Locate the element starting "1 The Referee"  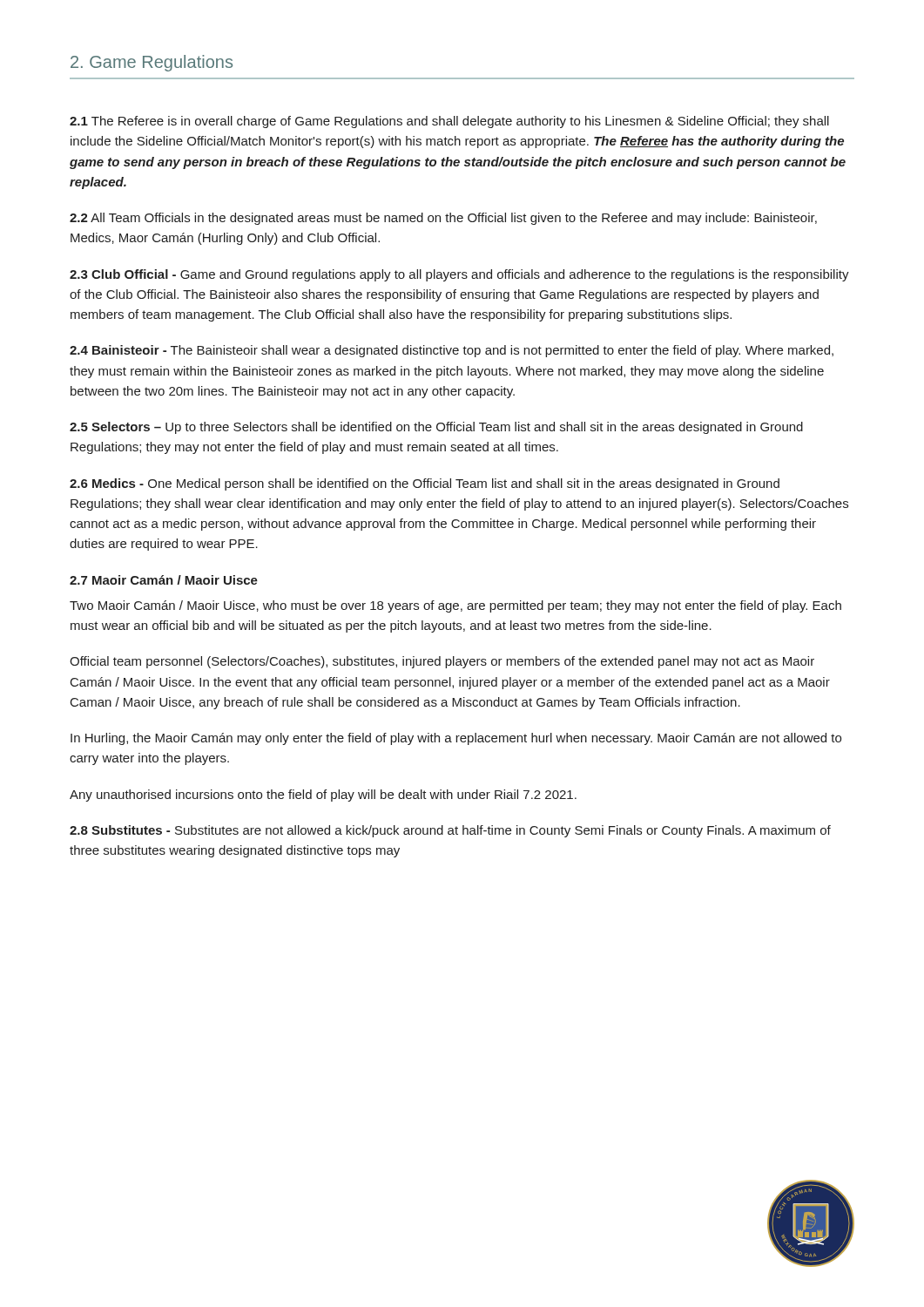click(458, 151)
